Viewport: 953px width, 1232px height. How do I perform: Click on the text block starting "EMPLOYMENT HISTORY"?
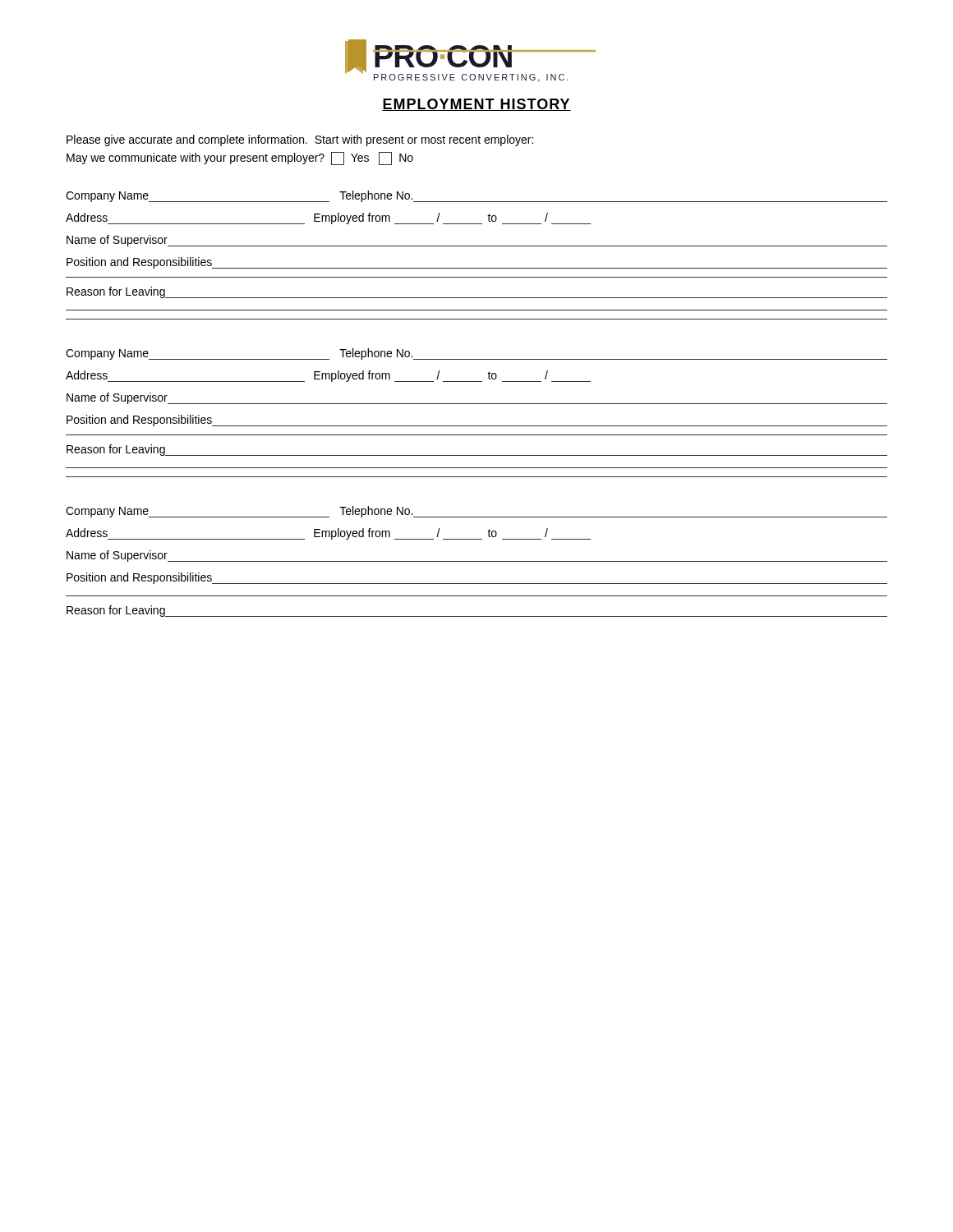coord(476,105)
